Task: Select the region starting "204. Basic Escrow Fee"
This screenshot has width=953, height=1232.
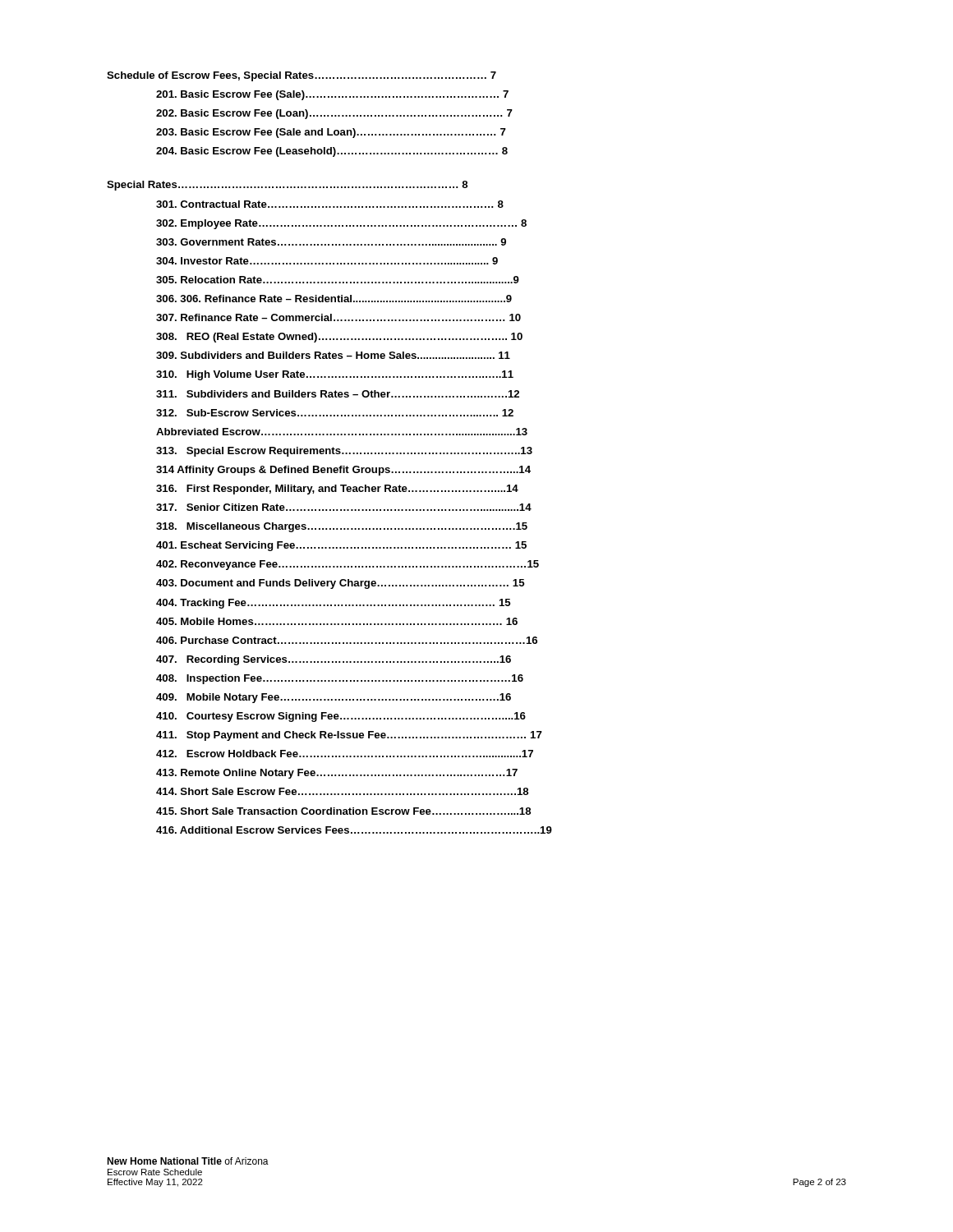Action: click(x=332, y=151)
